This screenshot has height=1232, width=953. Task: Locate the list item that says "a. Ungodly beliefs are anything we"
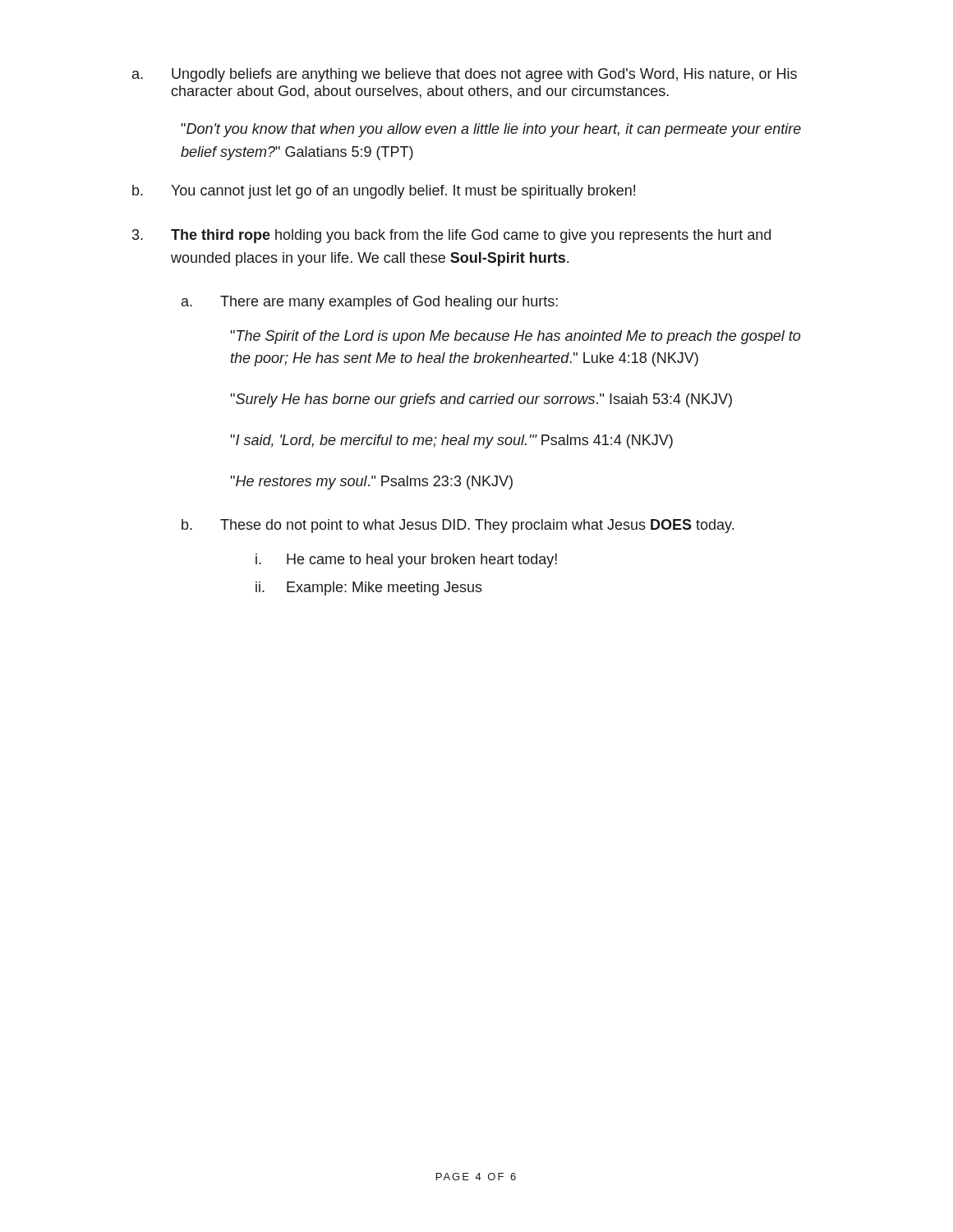[x=476, y=83]
